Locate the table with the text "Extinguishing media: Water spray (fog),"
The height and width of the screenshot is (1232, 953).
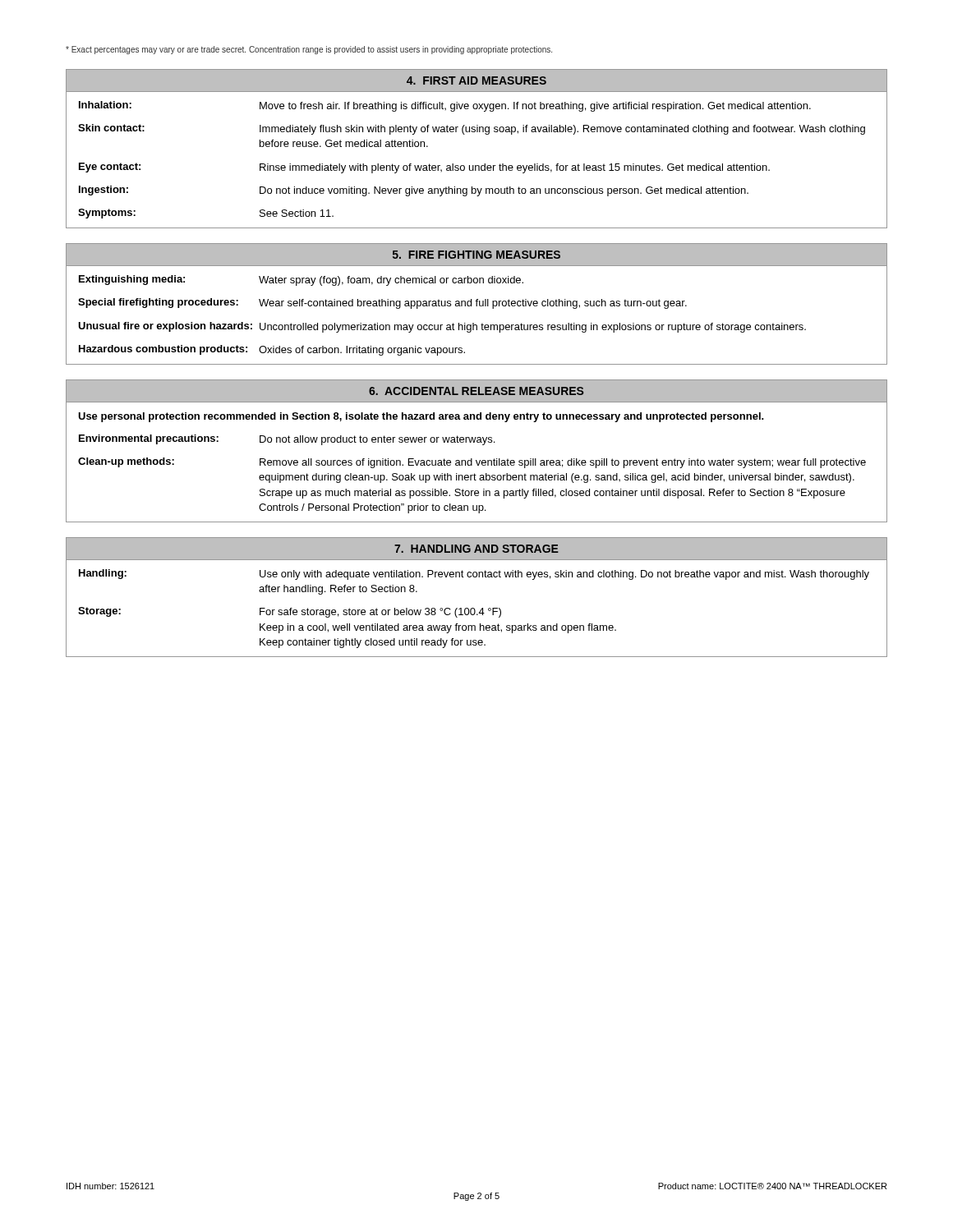476,315
